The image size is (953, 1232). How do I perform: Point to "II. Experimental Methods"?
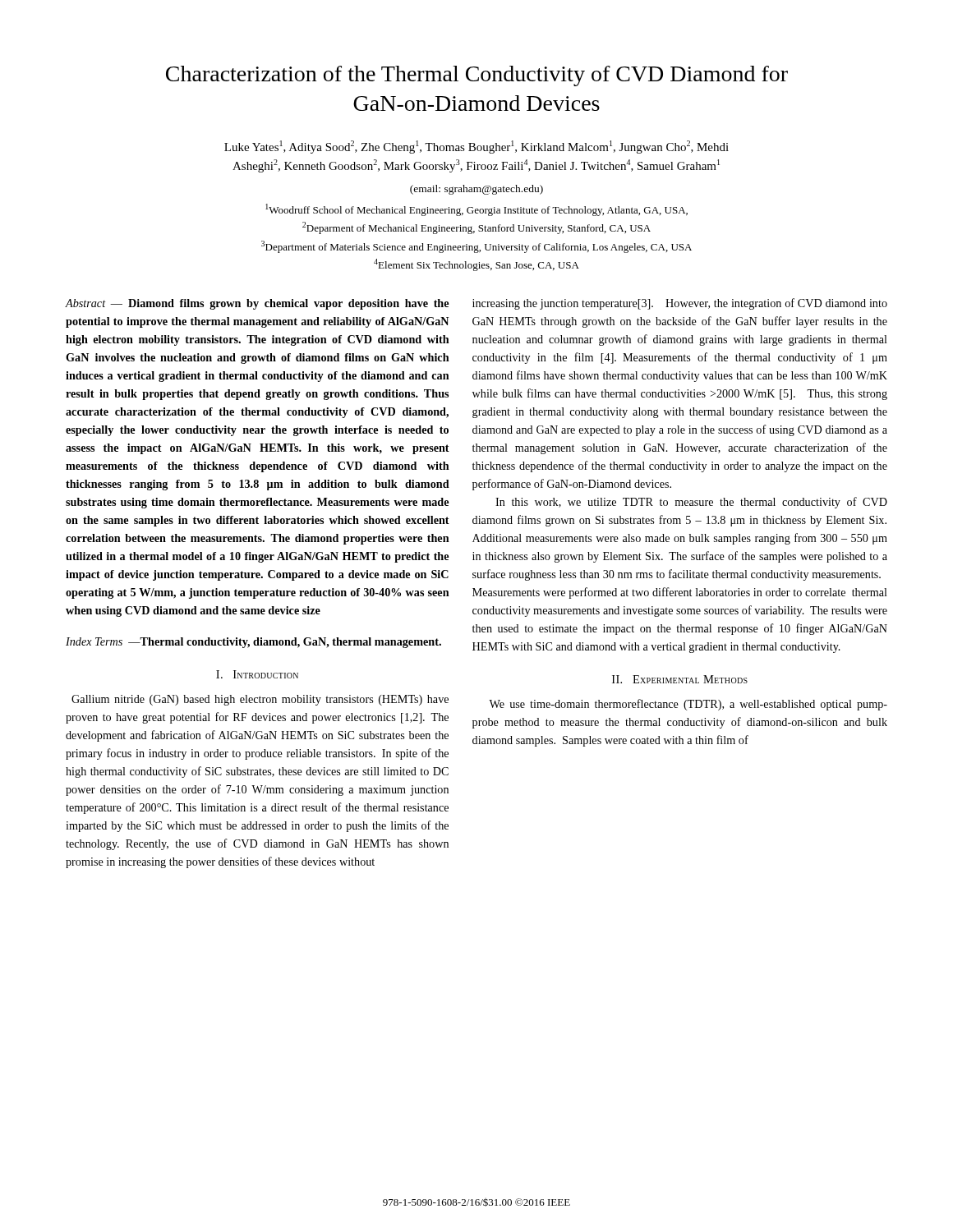coord(680,679)
